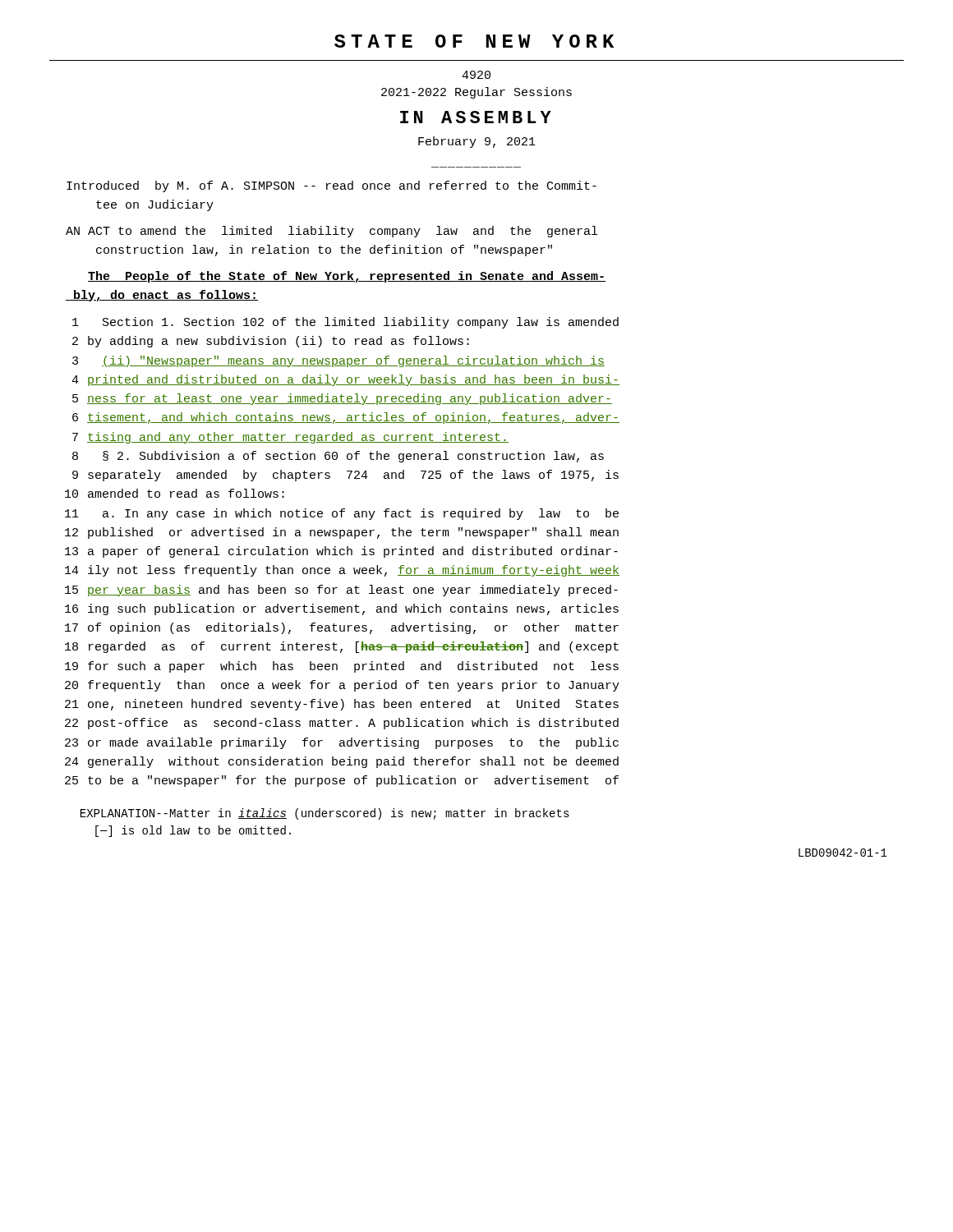This screenshot has width=953, height=1232.
Task: Click the passage that begins "Introduced by M."
Action: [x=332, y=196]
